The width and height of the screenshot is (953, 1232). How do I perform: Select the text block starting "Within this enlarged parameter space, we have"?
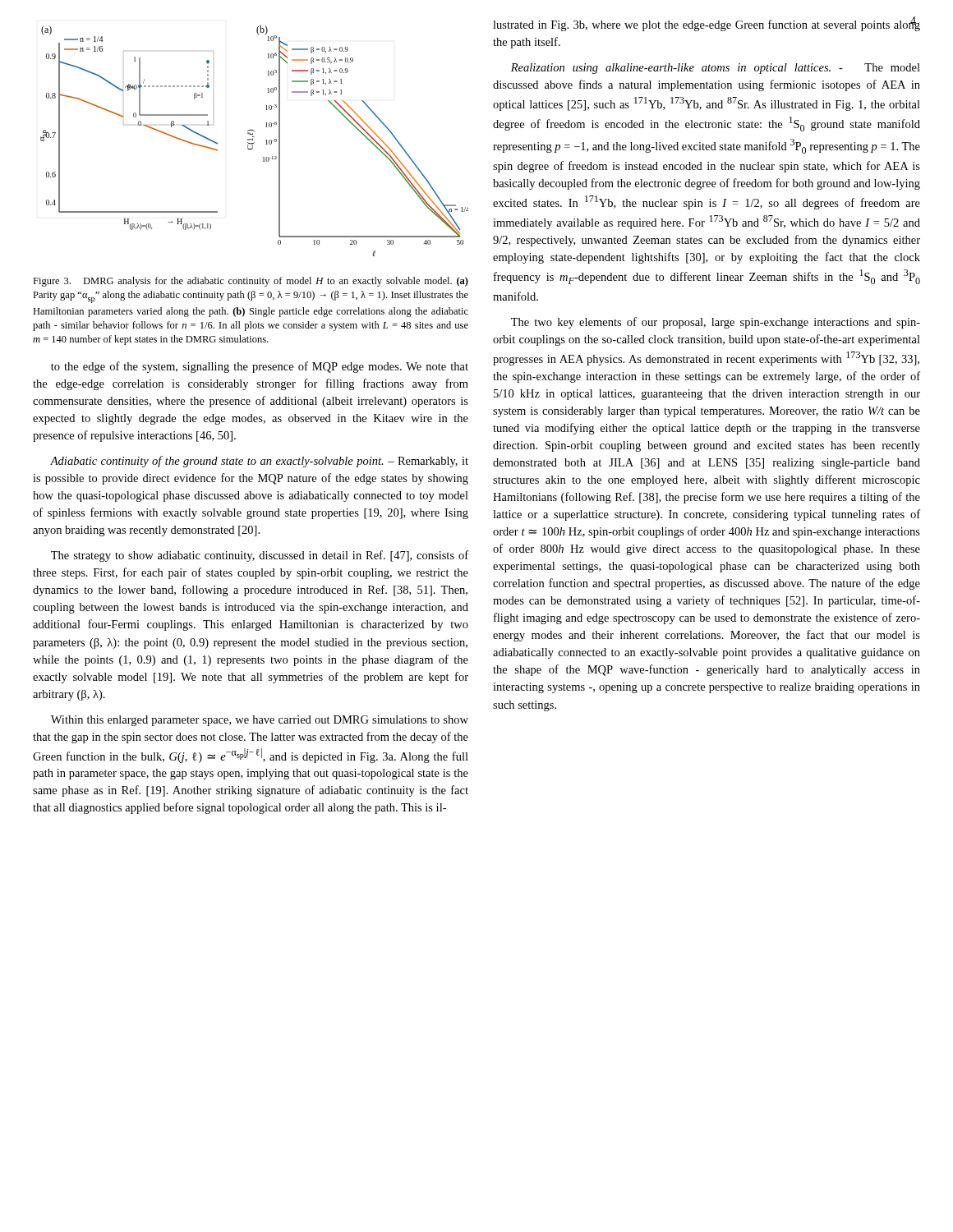pos(251,764)
